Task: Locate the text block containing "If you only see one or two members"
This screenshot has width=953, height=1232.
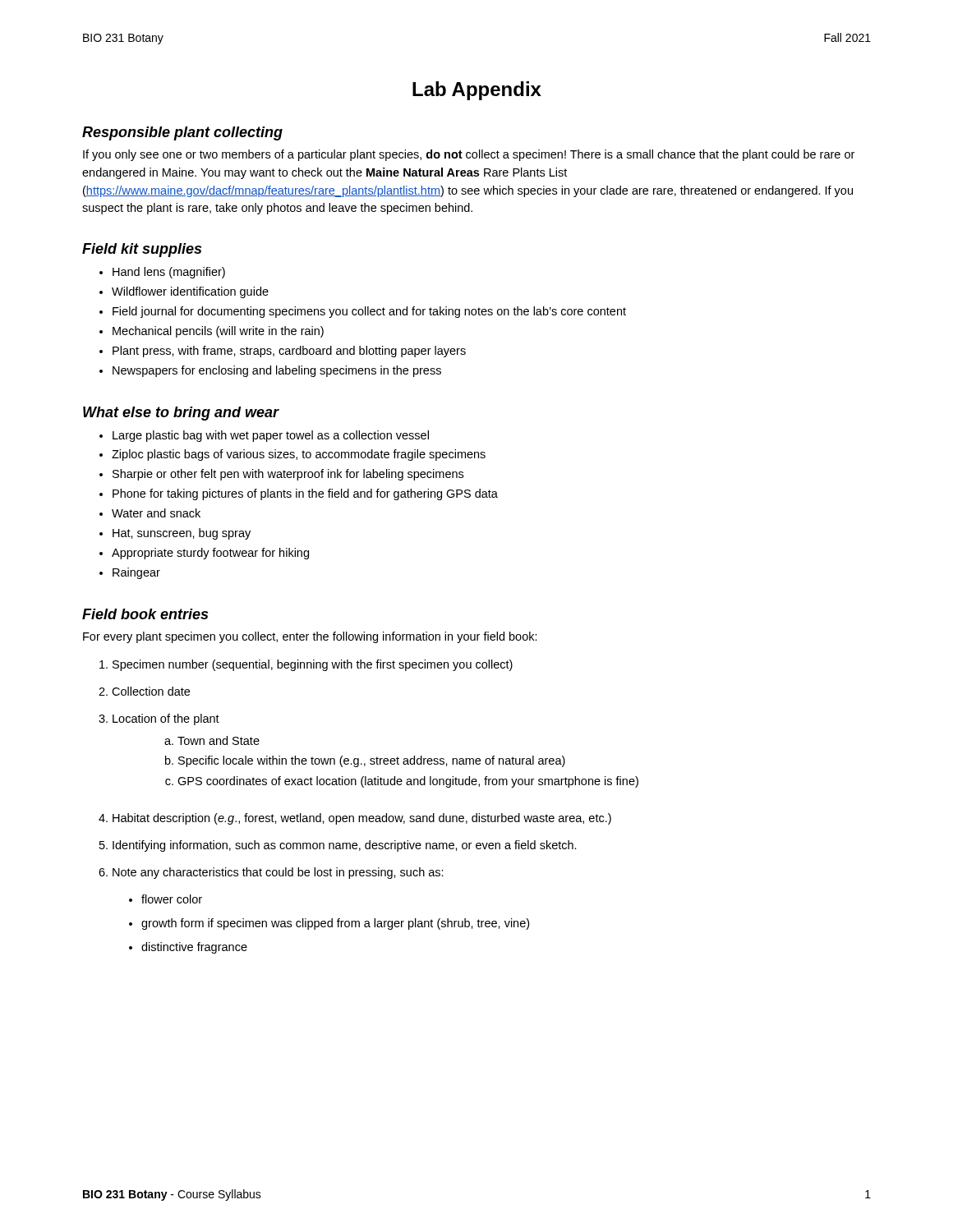Action: point(468,181)
